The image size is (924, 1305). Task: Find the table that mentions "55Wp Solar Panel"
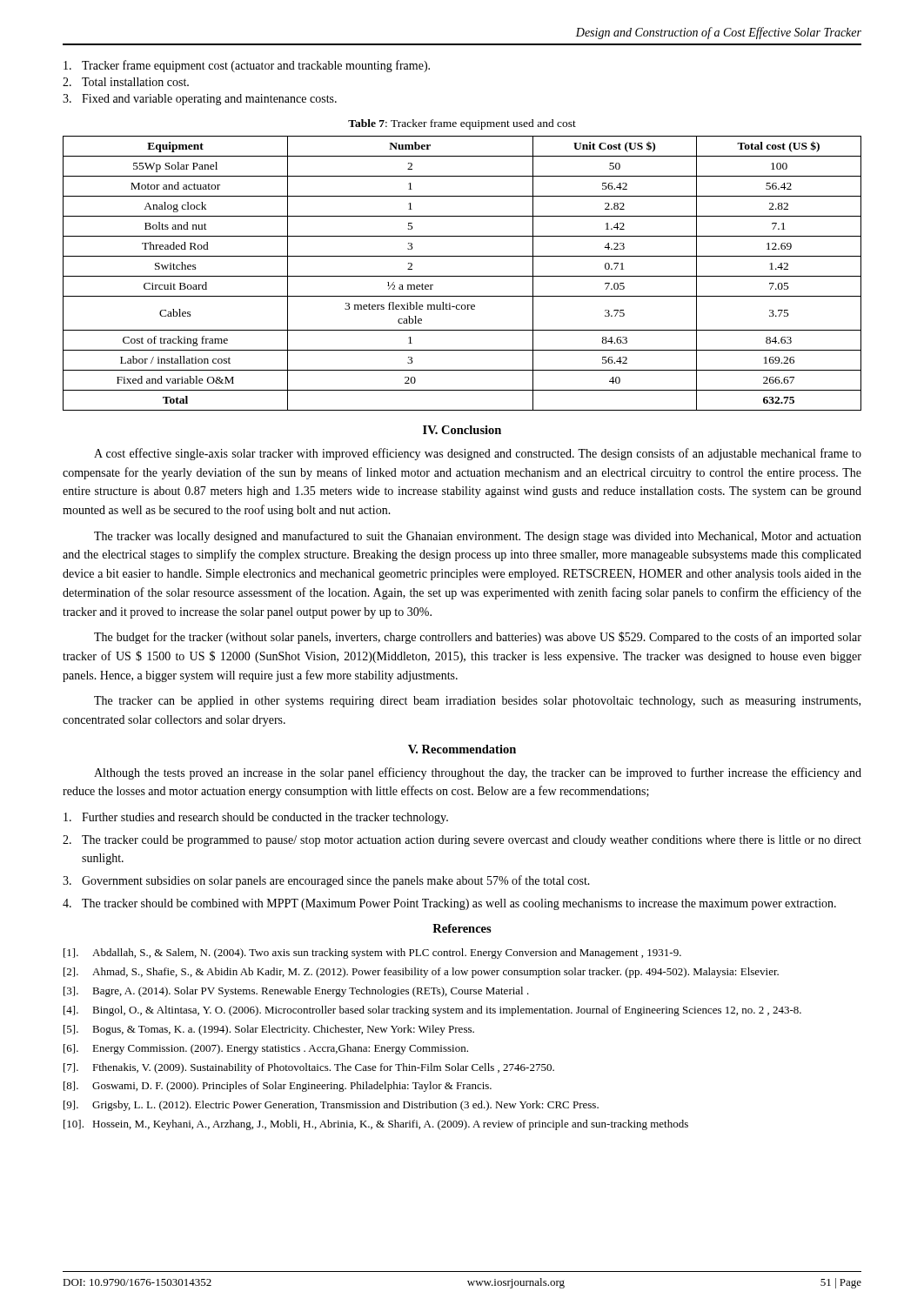tap(462, 273)
